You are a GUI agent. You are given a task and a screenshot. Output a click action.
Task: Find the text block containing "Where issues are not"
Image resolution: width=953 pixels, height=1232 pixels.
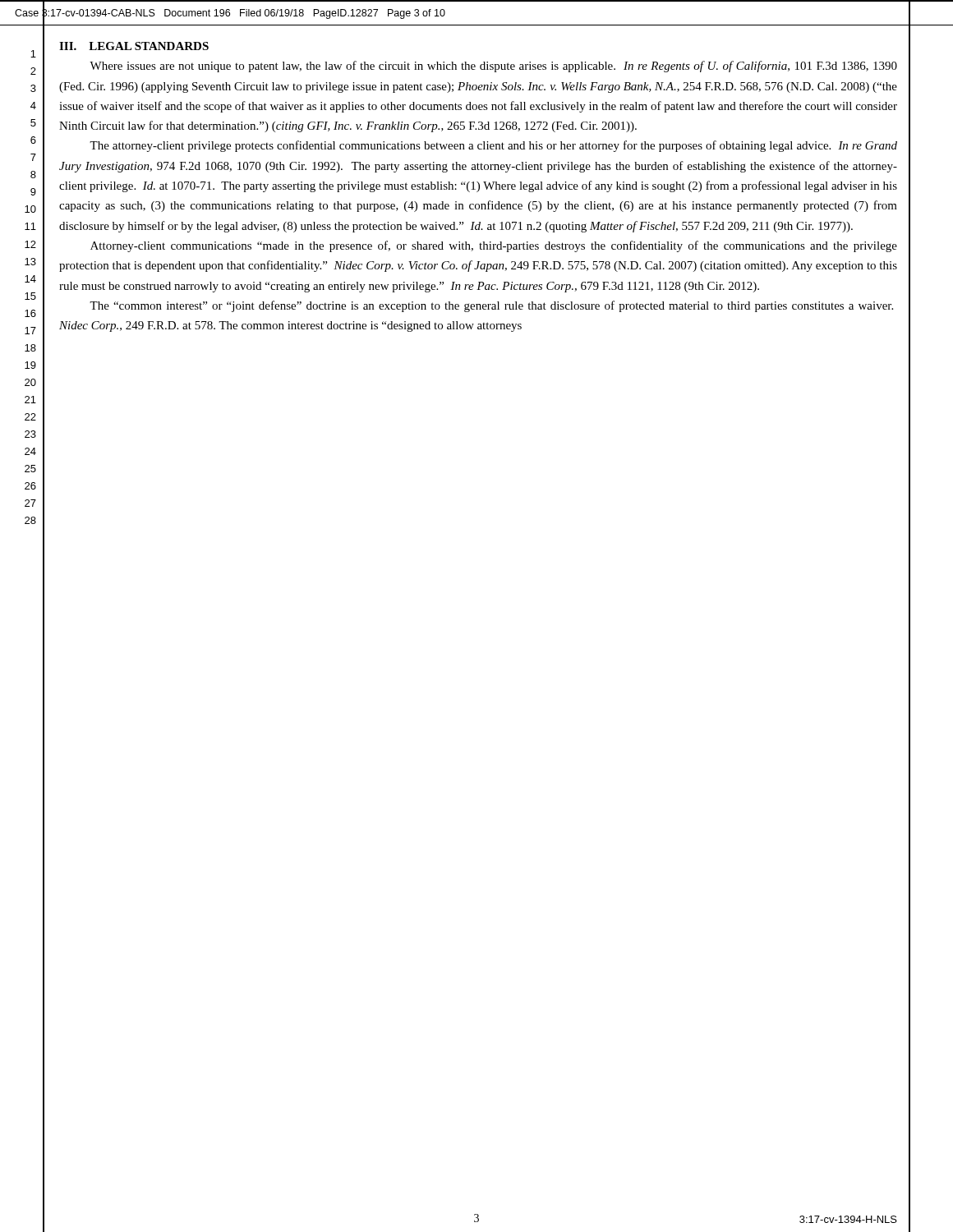478,96
